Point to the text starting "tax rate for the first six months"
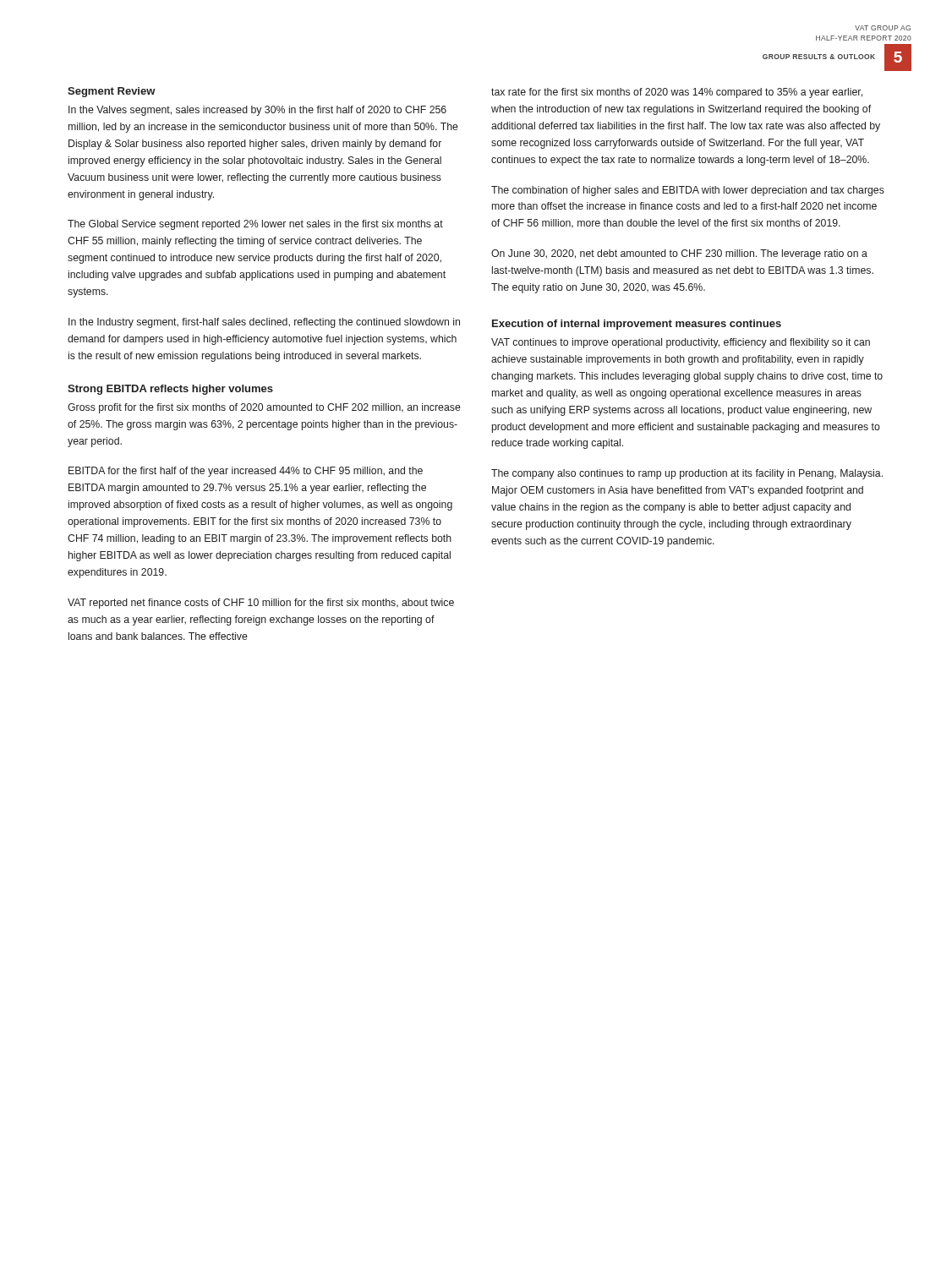 686,126
